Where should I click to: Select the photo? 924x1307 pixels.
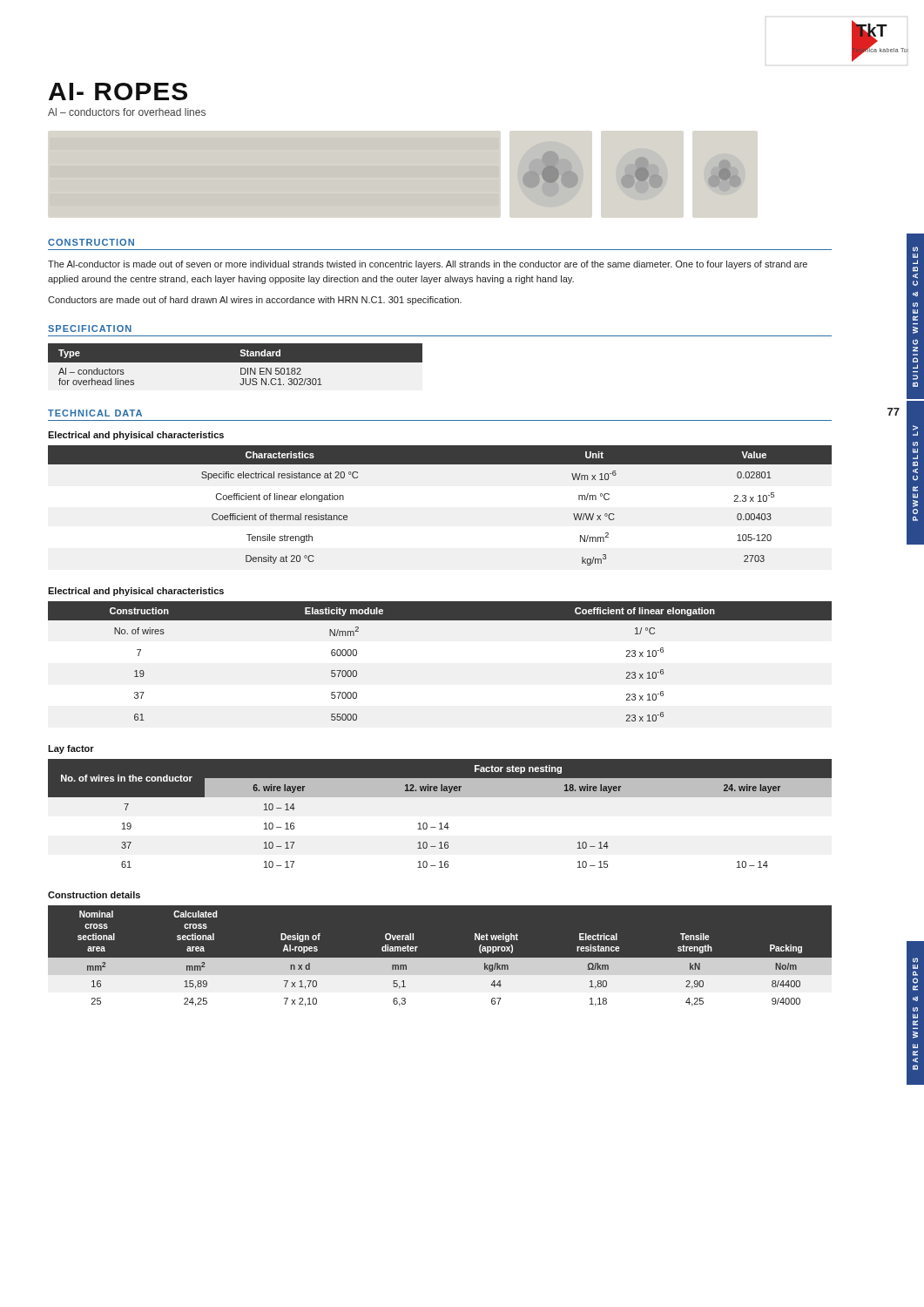tap(440, 176)
